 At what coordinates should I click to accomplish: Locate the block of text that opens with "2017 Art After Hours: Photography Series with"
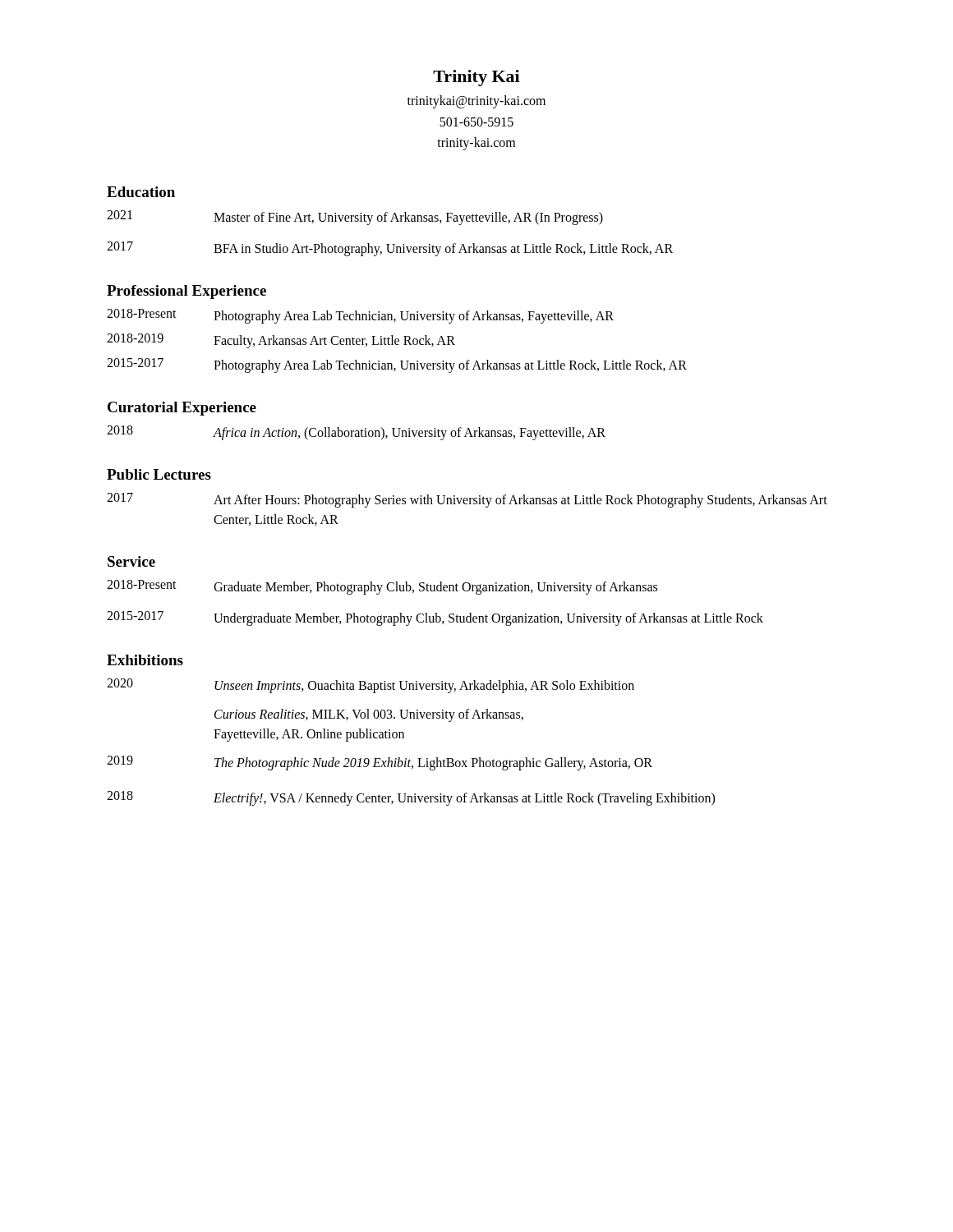point(476,510)
